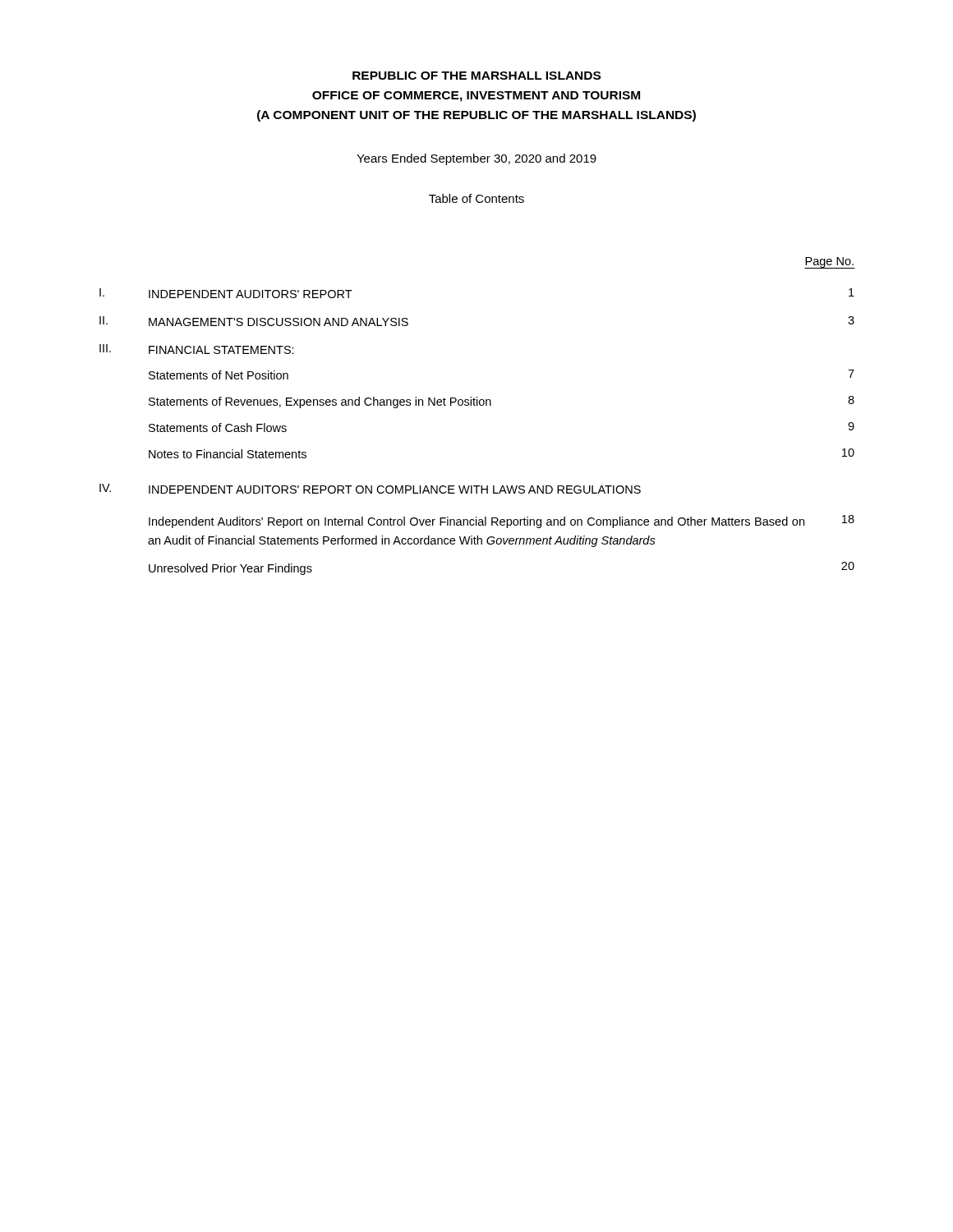Find the region starting "II. MANAGEMENT'S DISCUSSION AND ANALYSIS"
This screenshot has width=953, height=1232.
[103, 321]
